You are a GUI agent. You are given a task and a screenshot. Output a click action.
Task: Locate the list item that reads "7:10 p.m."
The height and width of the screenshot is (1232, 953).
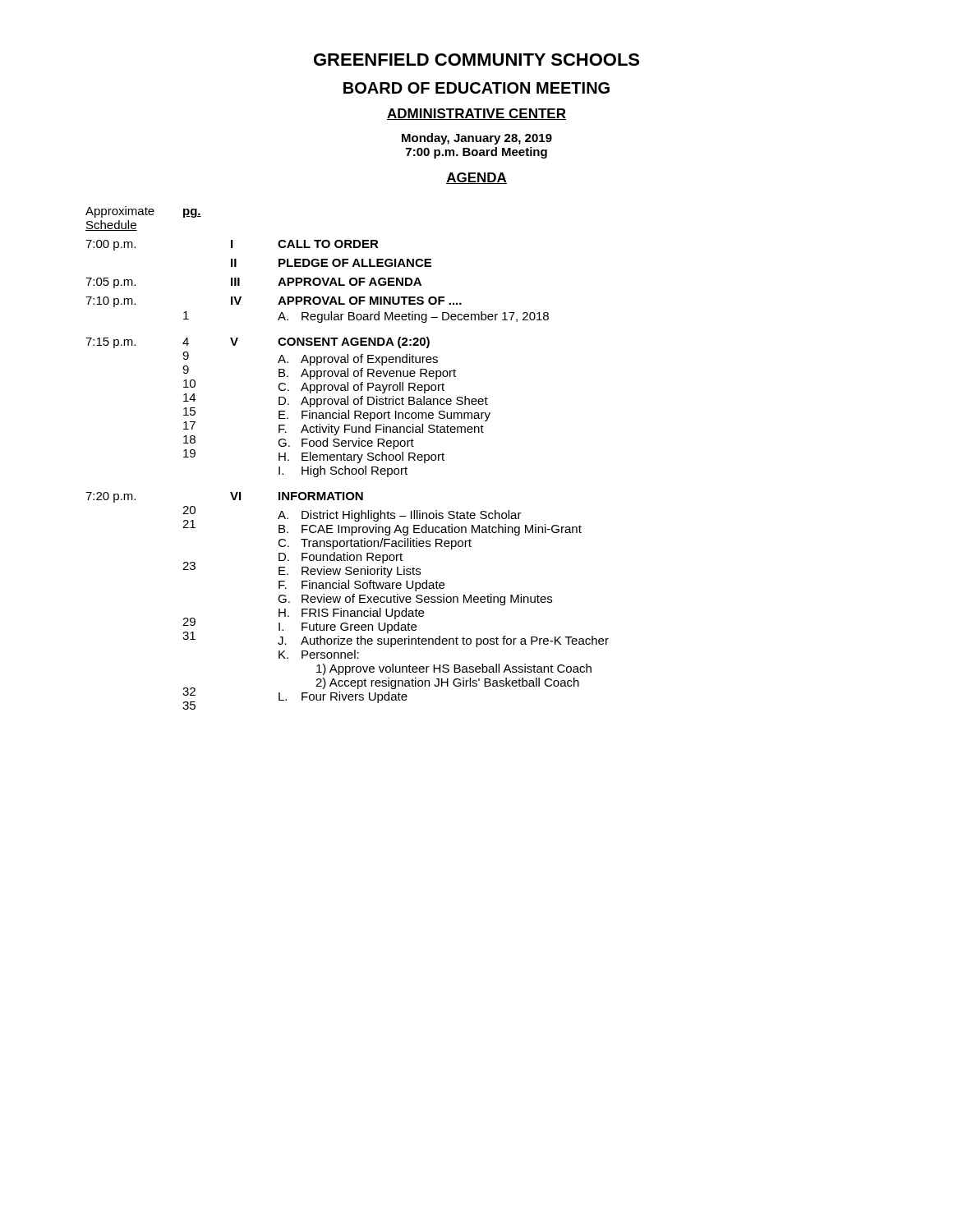[111, 300]
